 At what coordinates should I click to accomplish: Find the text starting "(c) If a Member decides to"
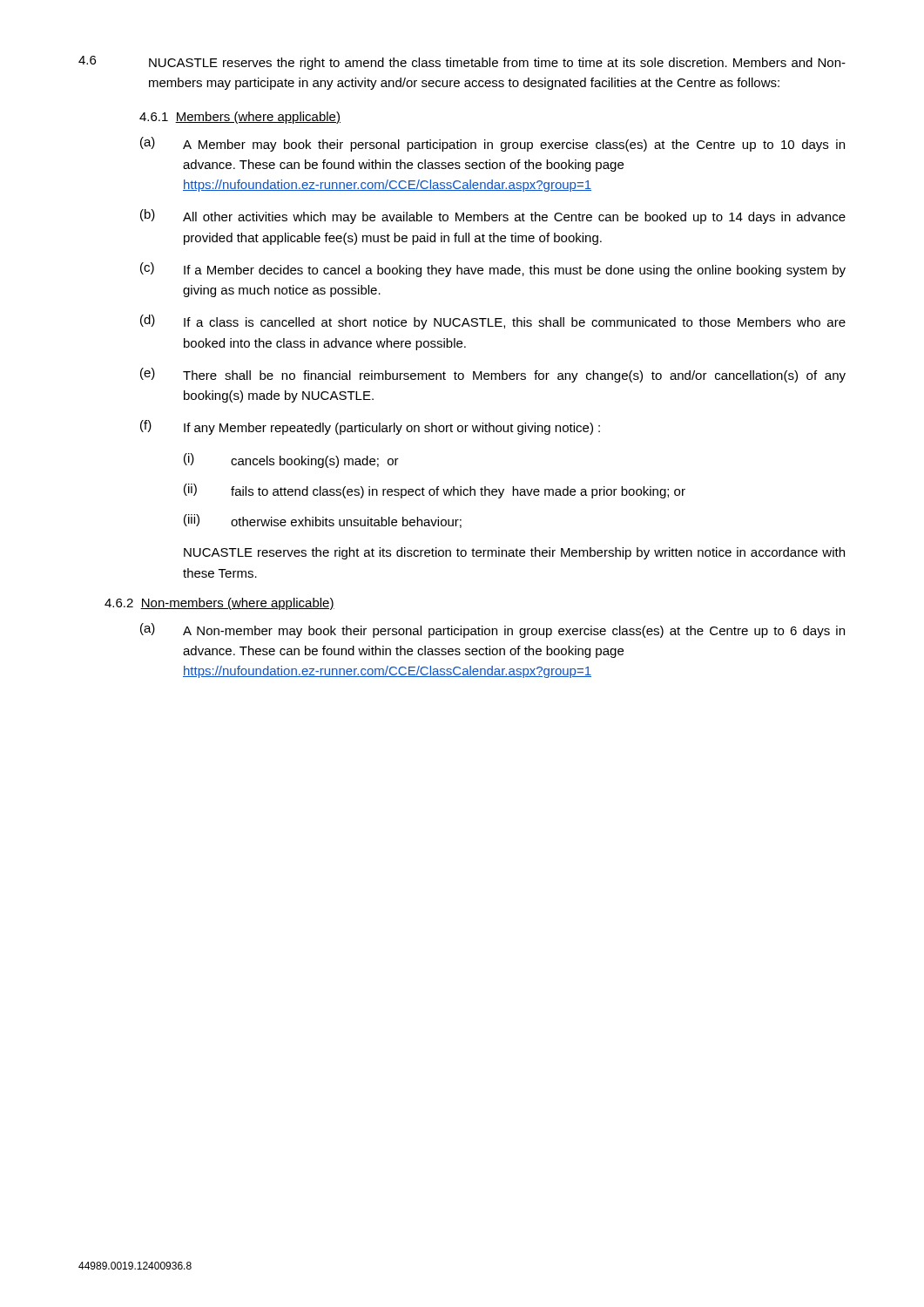click(x=492, y=280)
